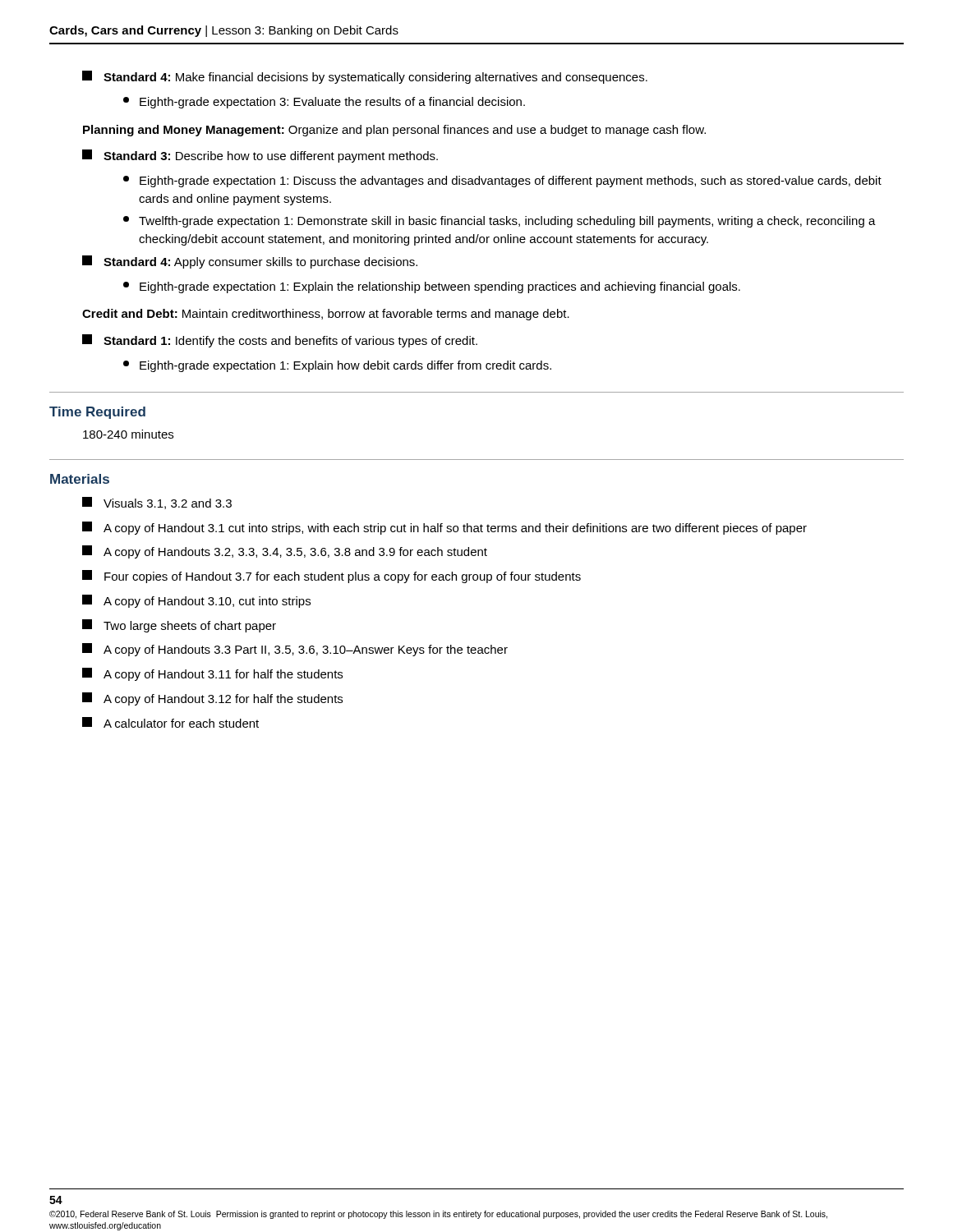Locate the list item that reads "Standard 3: Describe how to"
This screenshot has width=953, height=1232.
coord(260,156)
